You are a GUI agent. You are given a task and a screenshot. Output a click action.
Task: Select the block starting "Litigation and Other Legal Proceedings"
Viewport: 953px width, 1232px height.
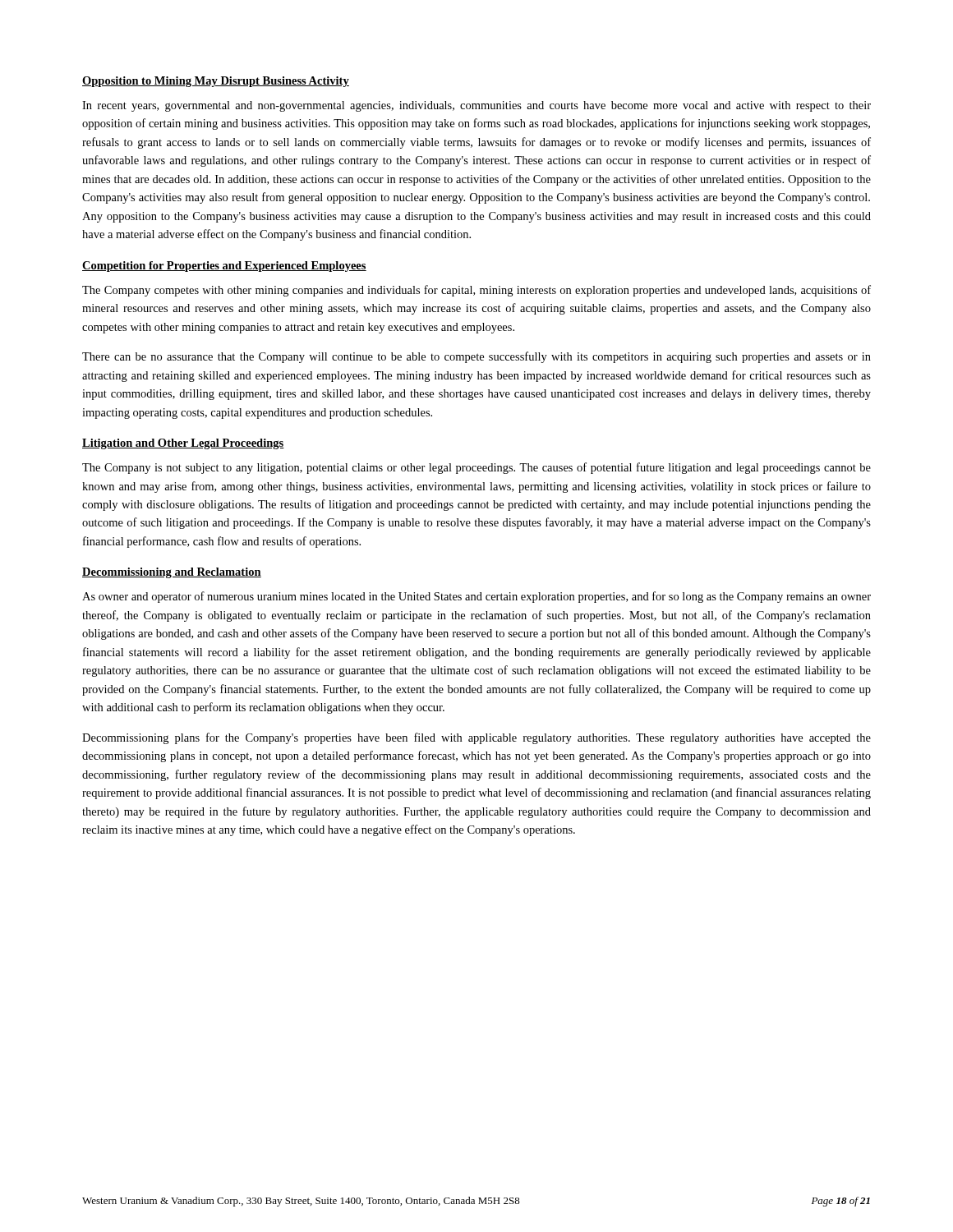[183, 443]
